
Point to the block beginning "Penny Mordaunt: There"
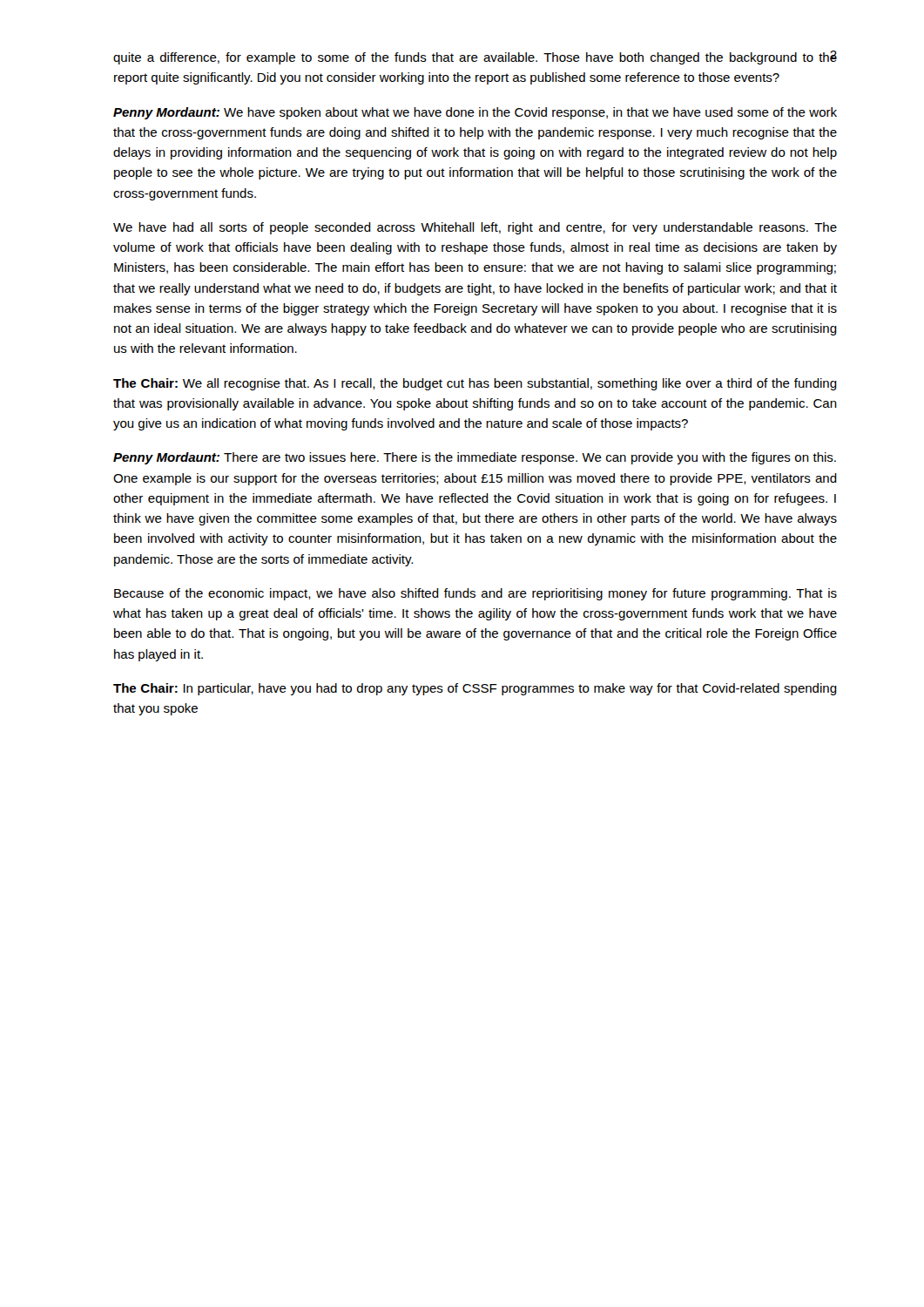[x=475, y=508]
